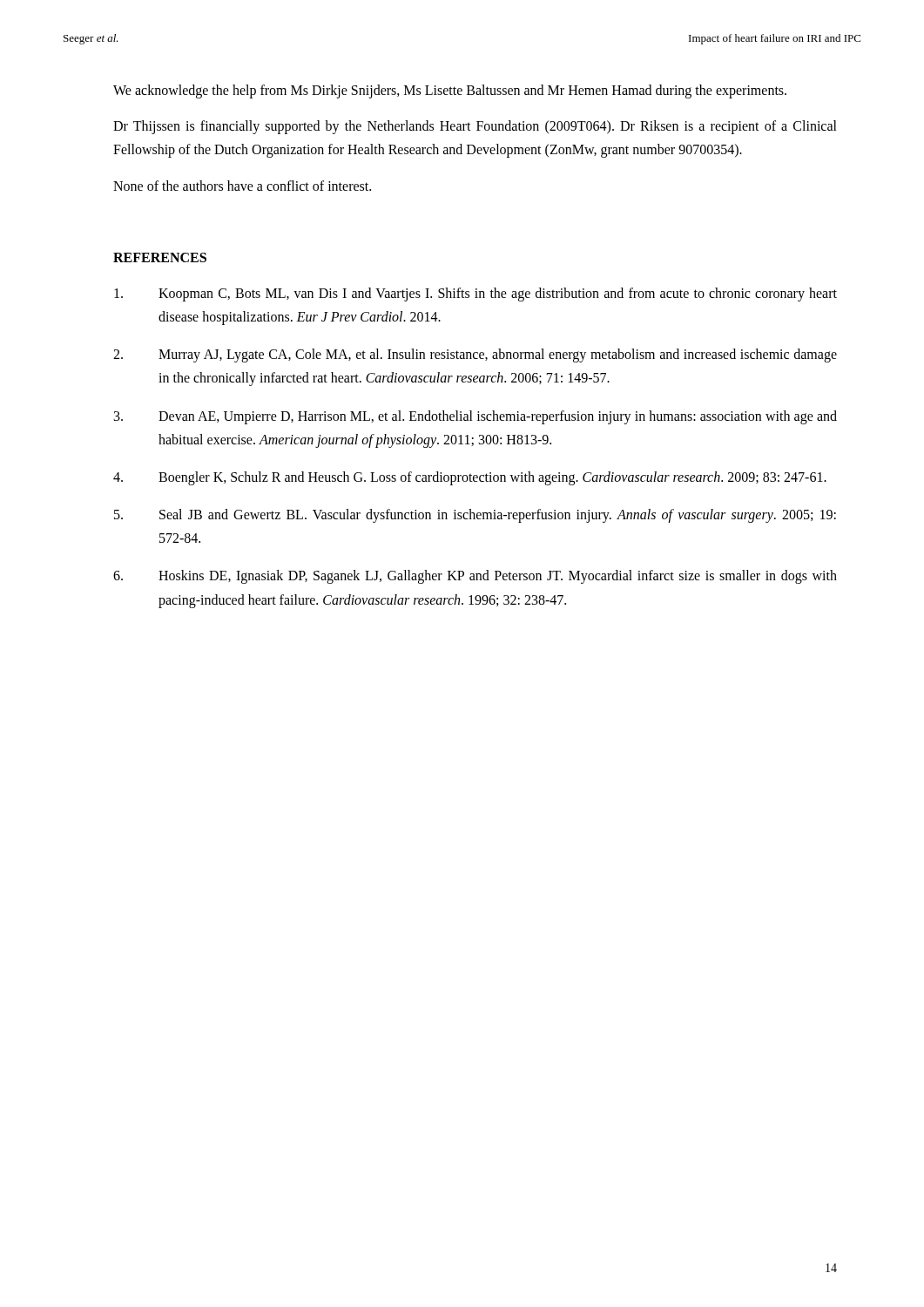Navigate to the region starting "5. Seal JB"
This screenshot has width=924, height=1307.
click(475, 527)
